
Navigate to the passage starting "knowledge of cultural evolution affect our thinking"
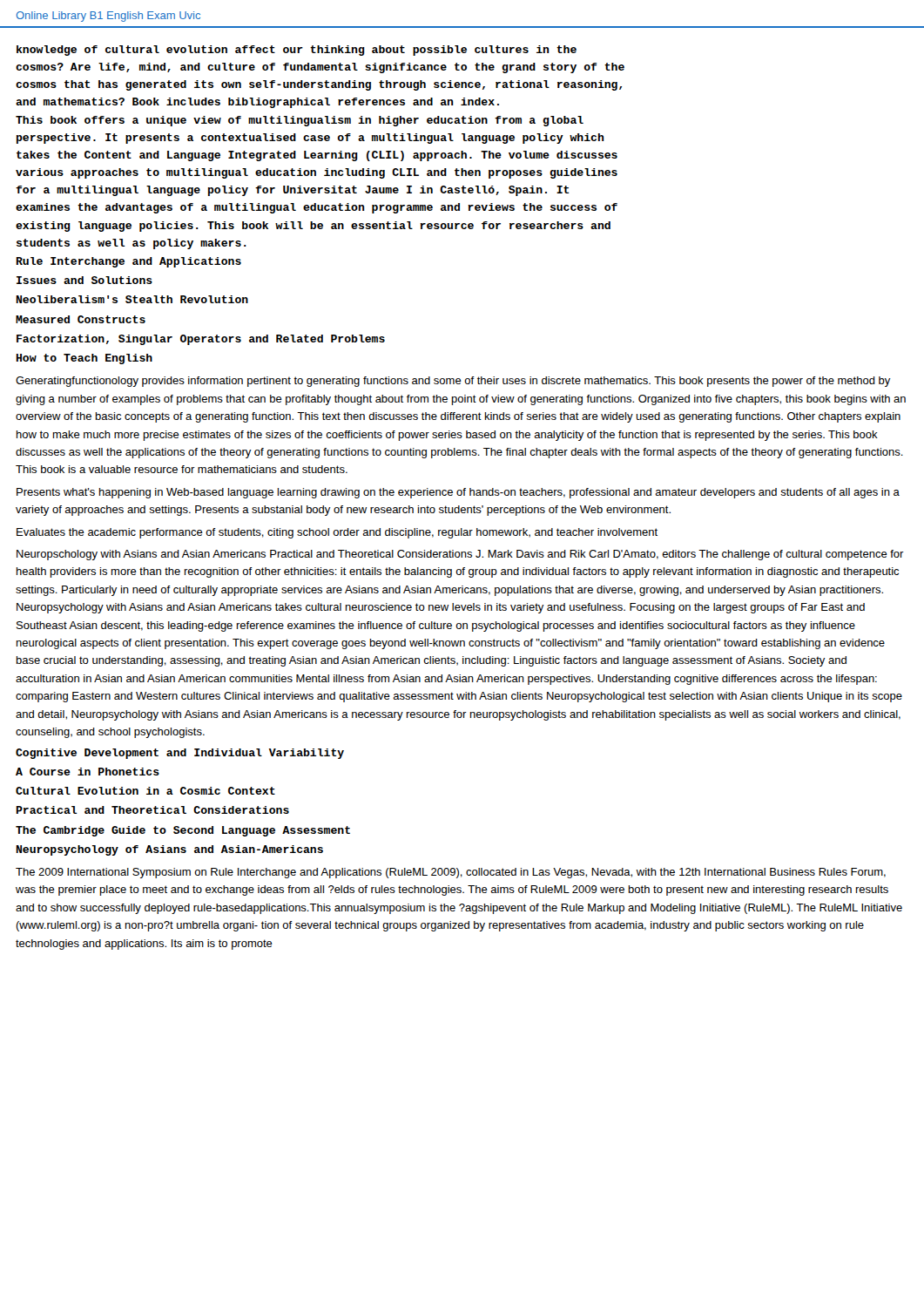(x=320, y=147)
